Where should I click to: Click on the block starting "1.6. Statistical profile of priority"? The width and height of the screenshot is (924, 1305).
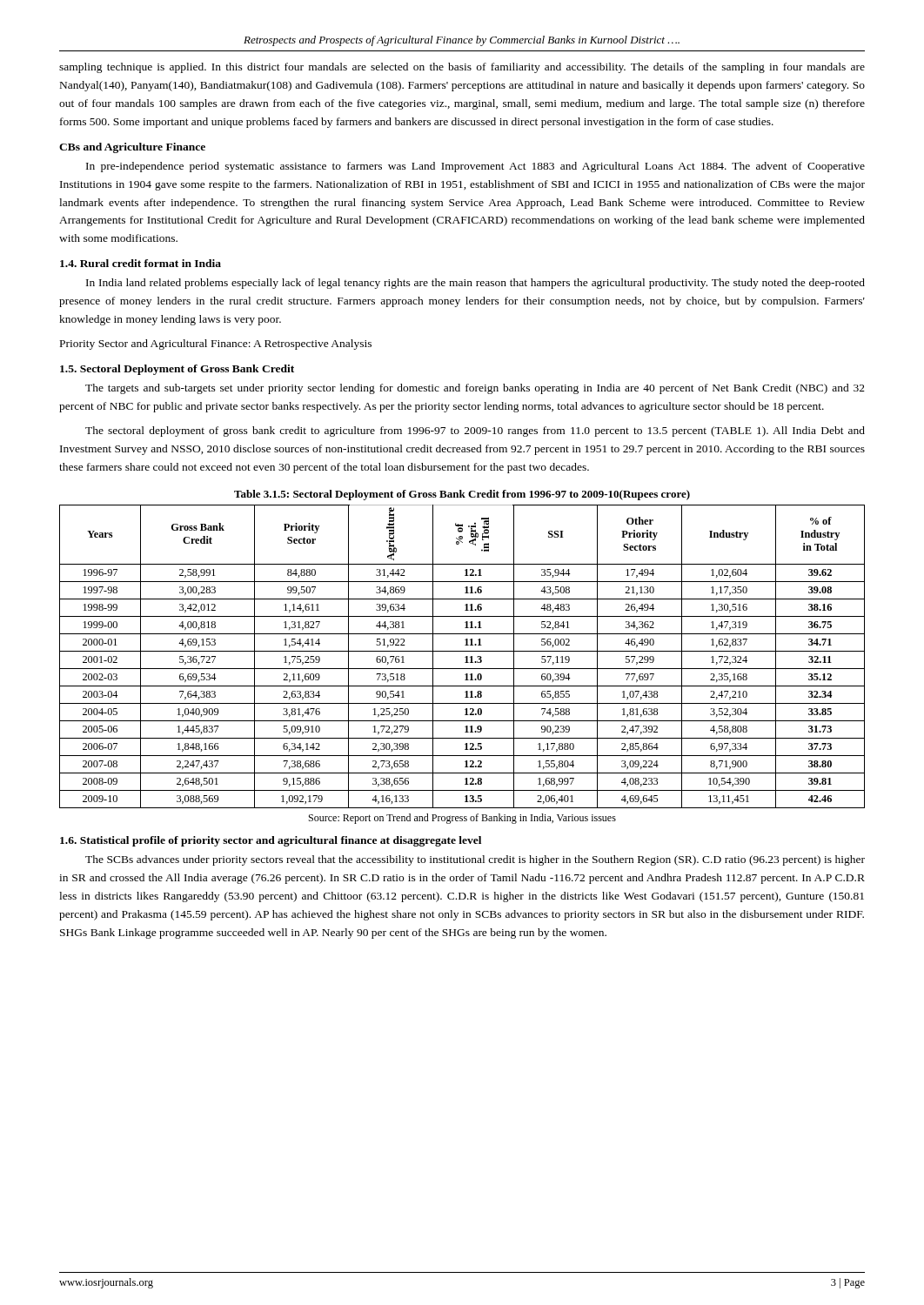[270, 840]
